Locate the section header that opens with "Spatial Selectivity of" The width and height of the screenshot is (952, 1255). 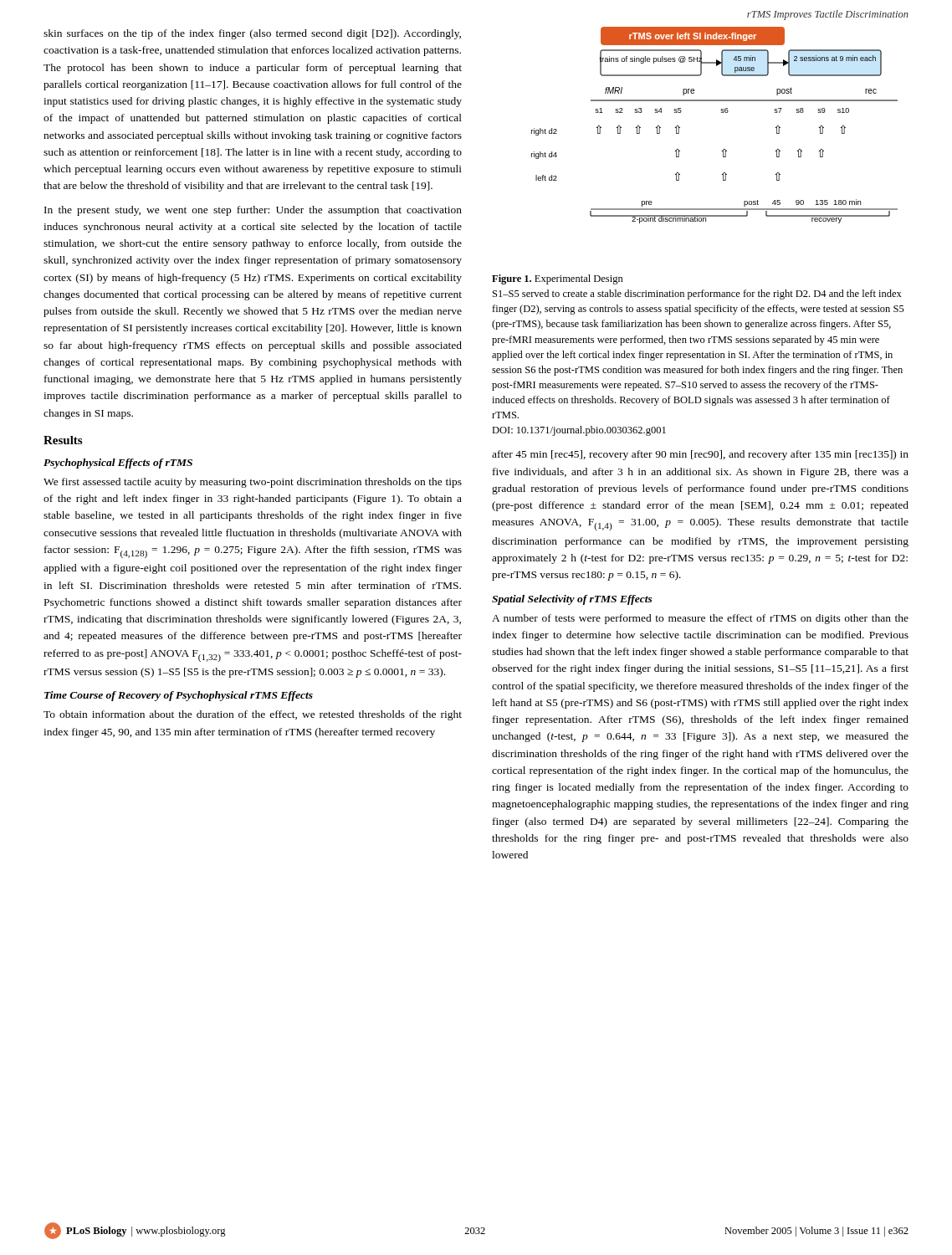(x=572, y=598)
